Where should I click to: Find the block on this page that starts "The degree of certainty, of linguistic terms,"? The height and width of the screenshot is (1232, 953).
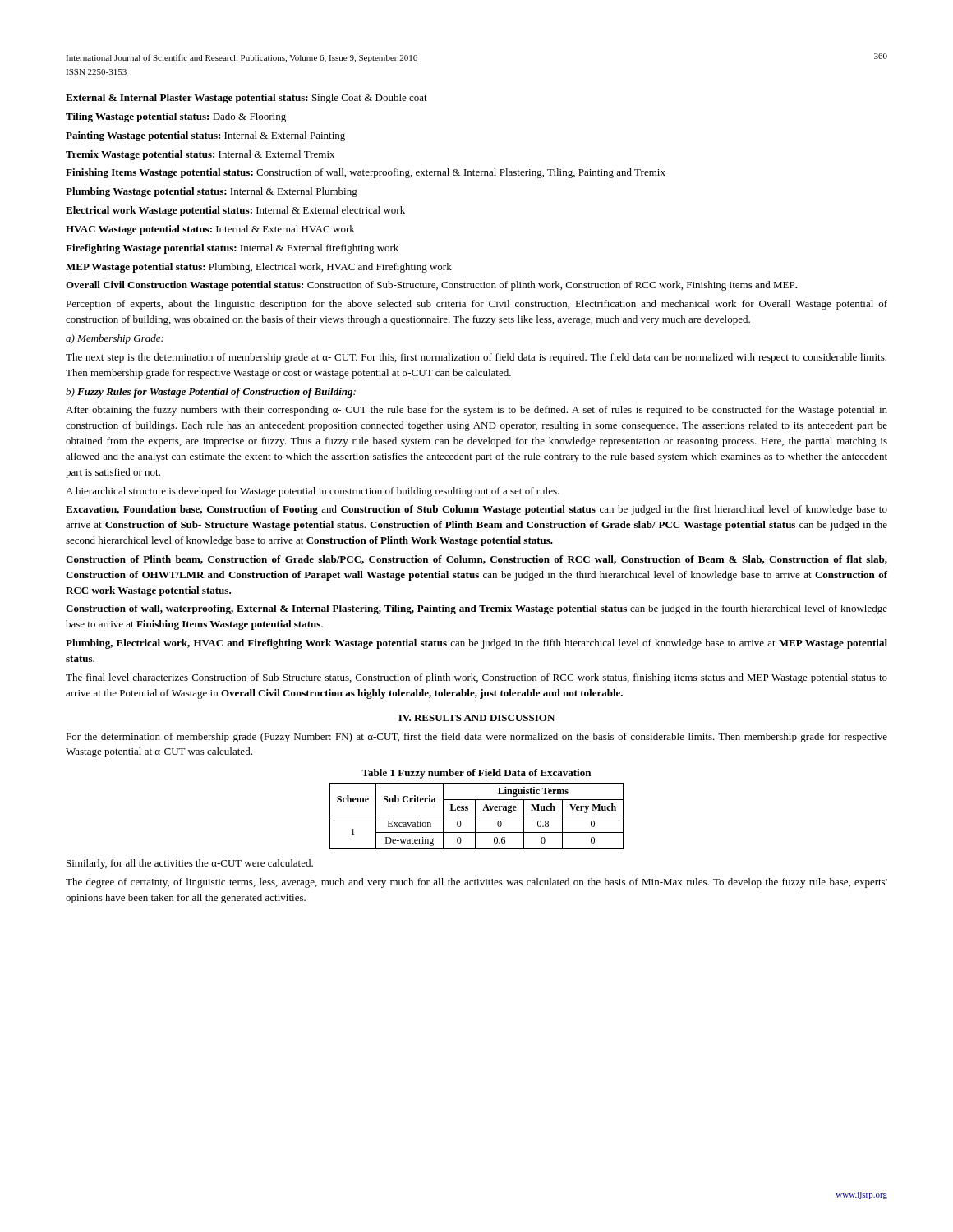coord(476,890)
